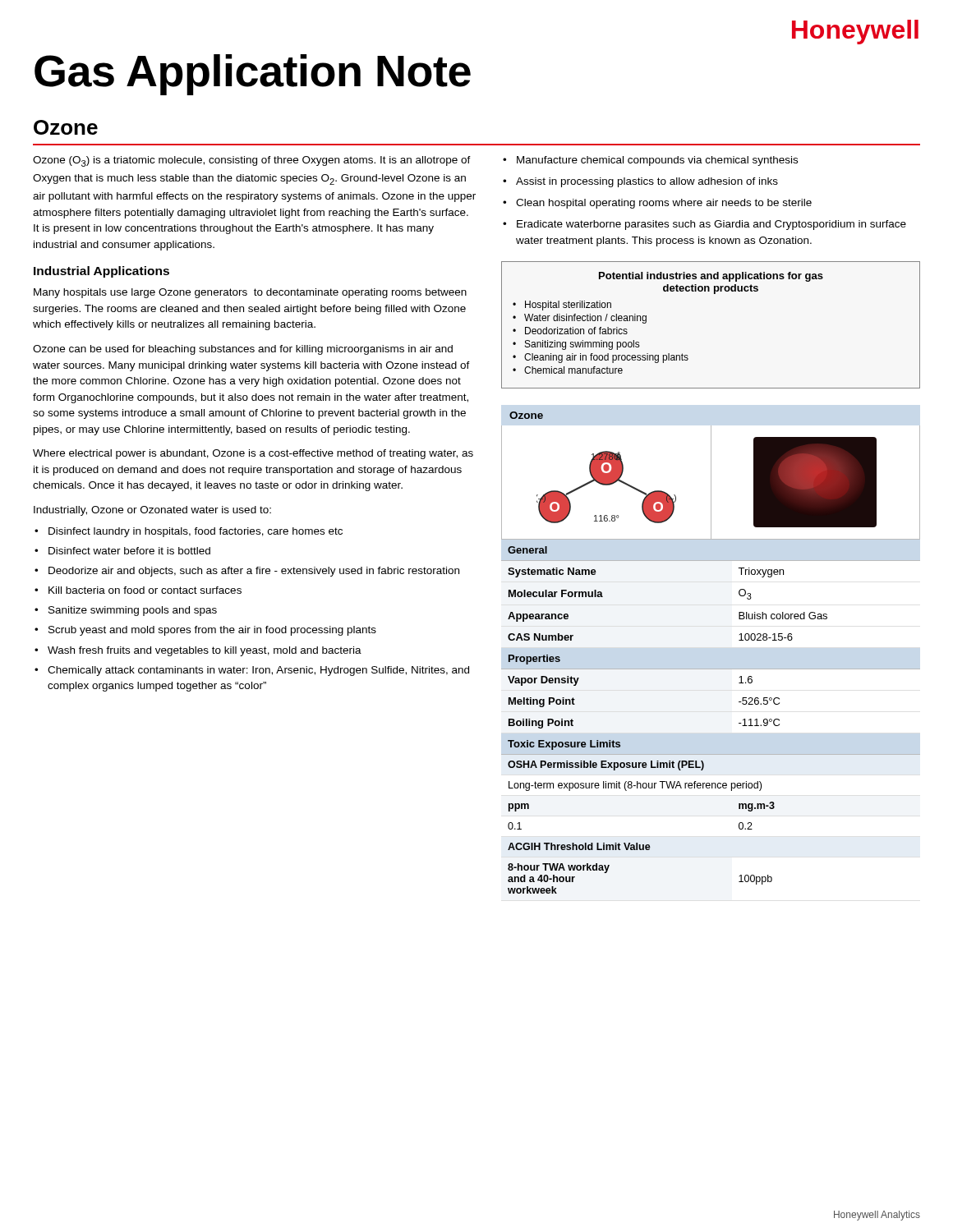Navigate to the region starting "•Clean hospital operating rooms where air needs to"
This screenshot has height=1232, width=953.
[657, 203]
